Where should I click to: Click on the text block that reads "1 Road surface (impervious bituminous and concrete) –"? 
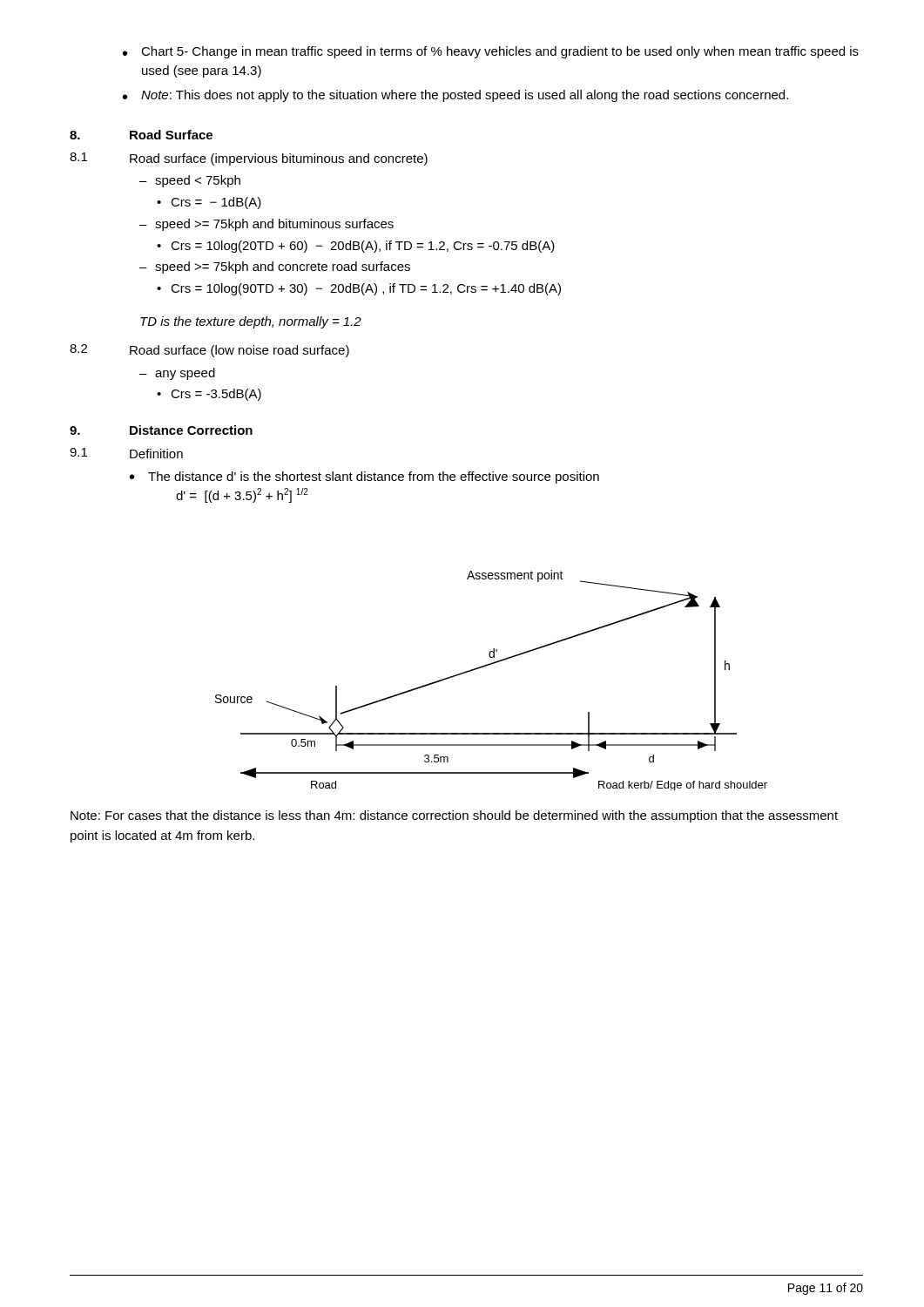(249, 159)
